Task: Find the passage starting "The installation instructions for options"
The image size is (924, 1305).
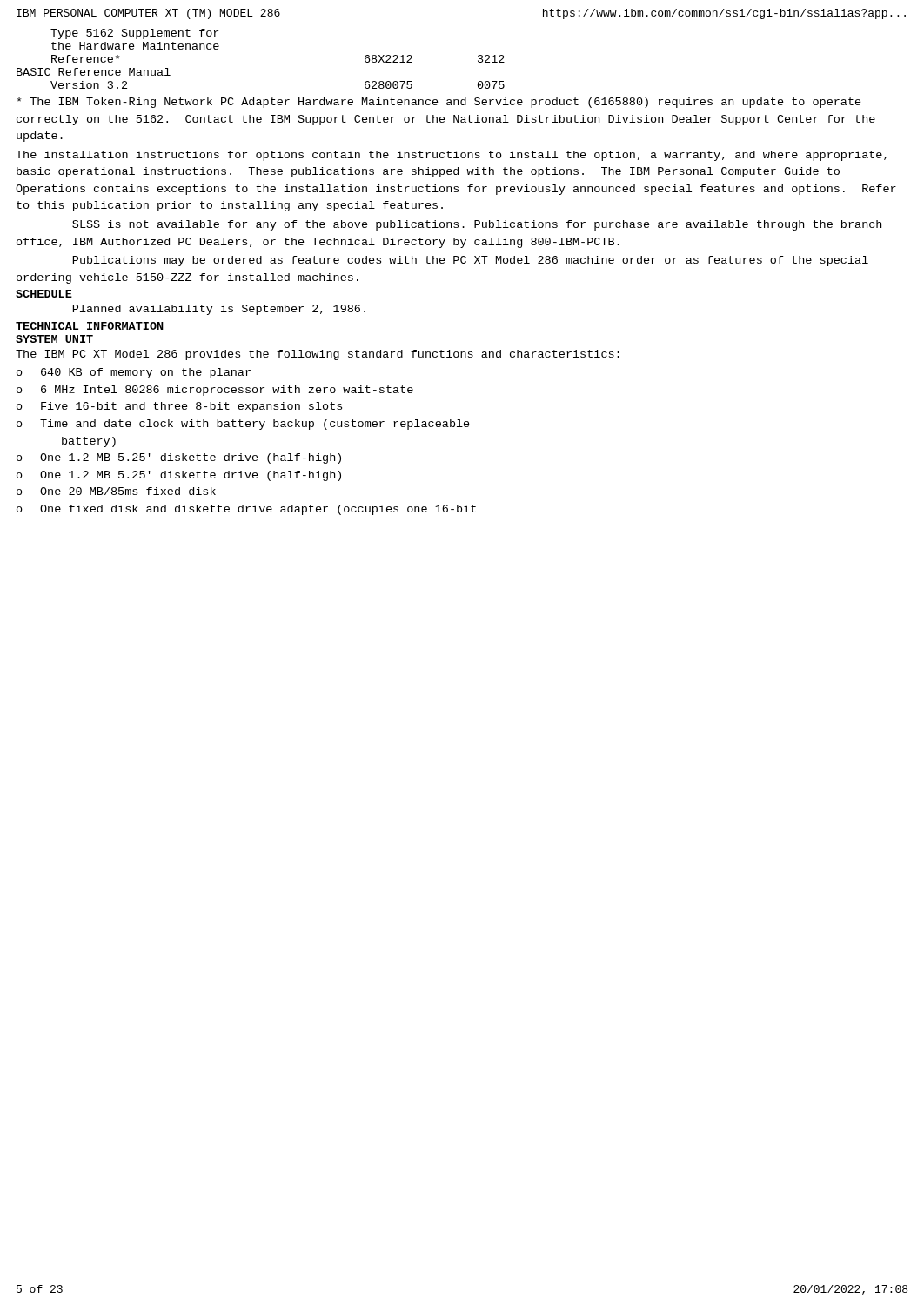Action: [x=456, y=181]
